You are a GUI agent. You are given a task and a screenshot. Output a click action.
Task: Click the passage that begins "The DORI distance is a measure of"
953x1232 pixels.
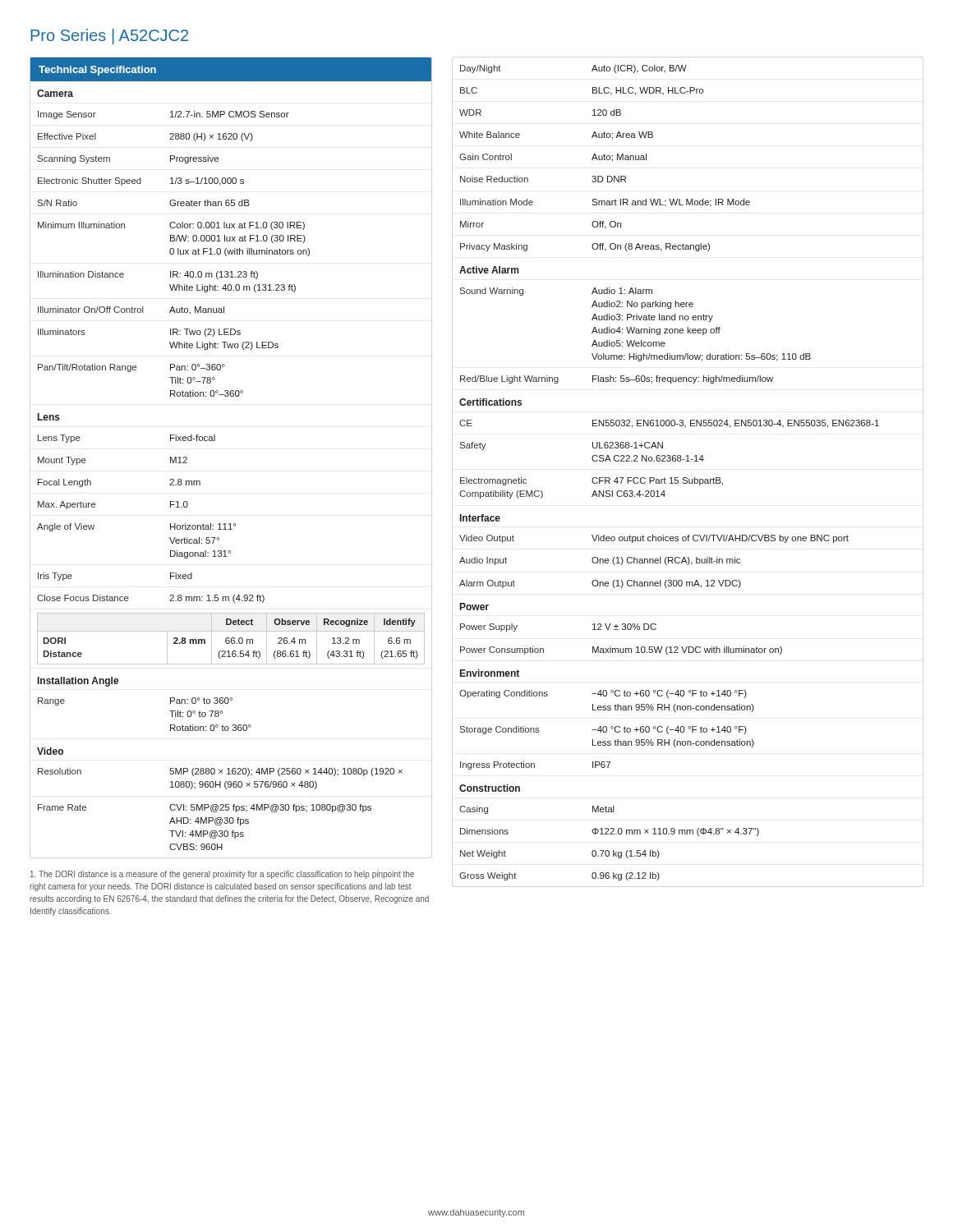tap(229, 893)
